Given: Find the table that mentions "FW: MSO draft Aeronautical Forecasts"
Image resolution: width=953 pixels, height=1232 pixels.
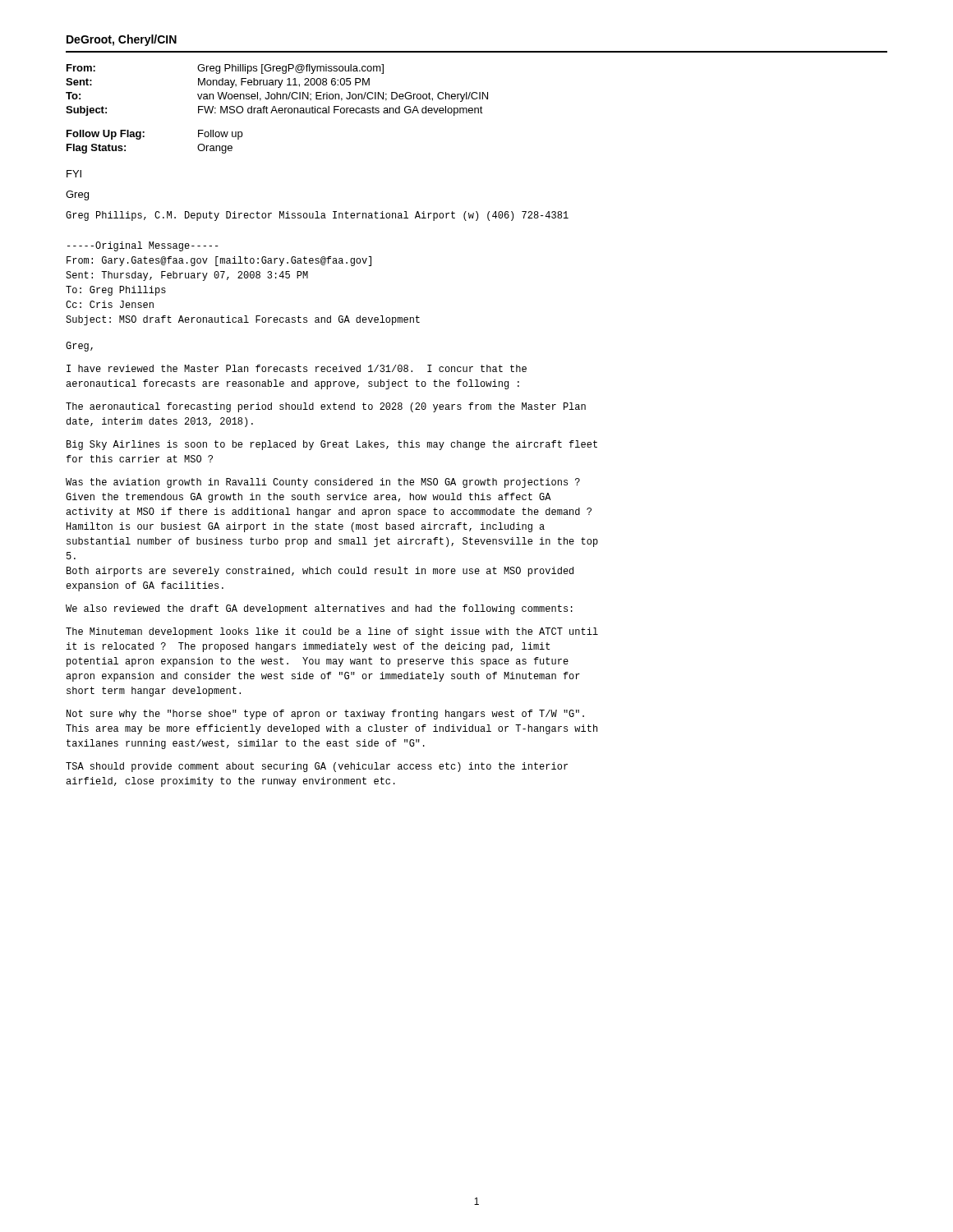Looking at the screenshot, I should tap(476, 89).
